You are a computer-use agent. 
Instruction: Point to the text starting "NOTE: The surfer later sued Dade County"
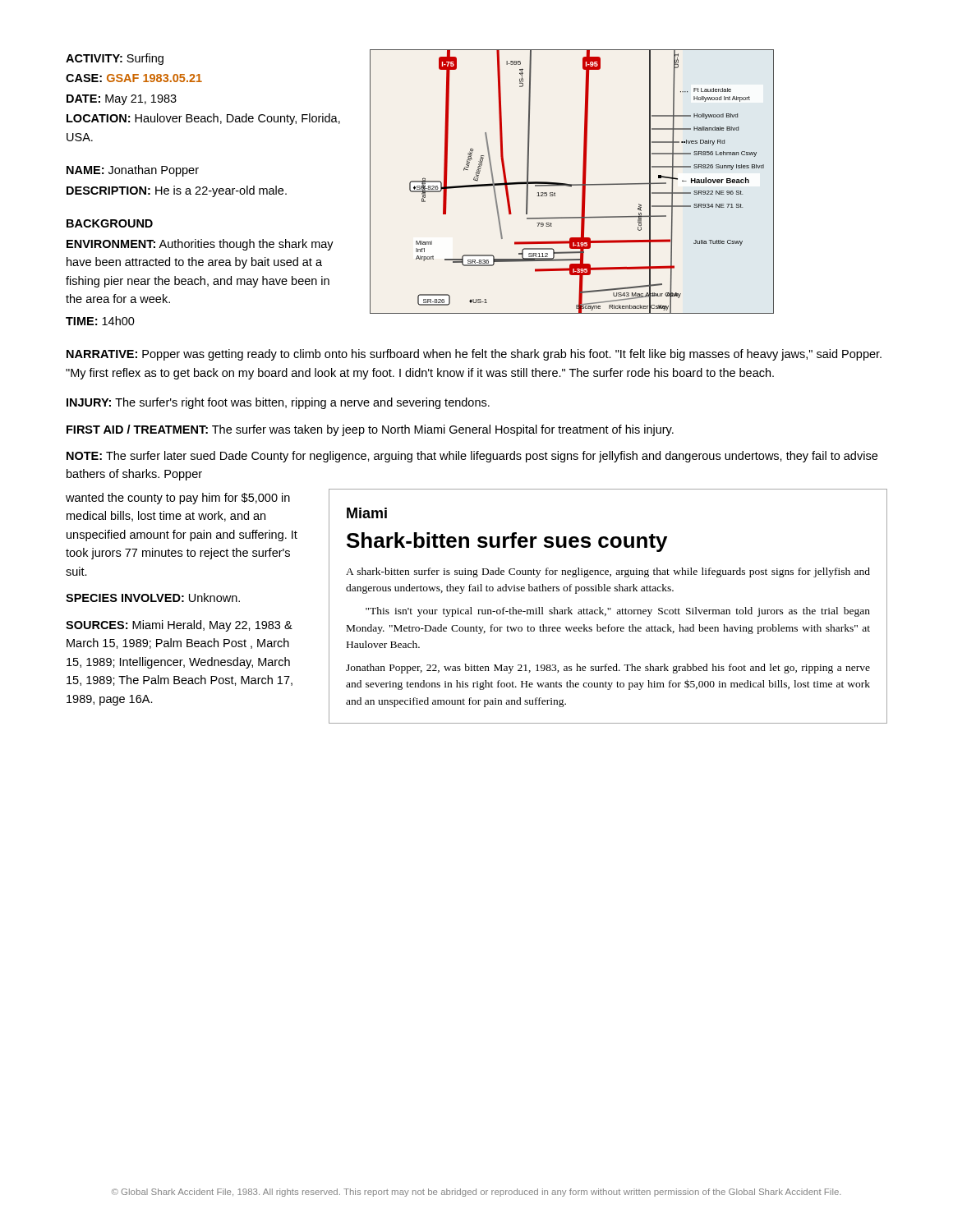tap(472, 465)
